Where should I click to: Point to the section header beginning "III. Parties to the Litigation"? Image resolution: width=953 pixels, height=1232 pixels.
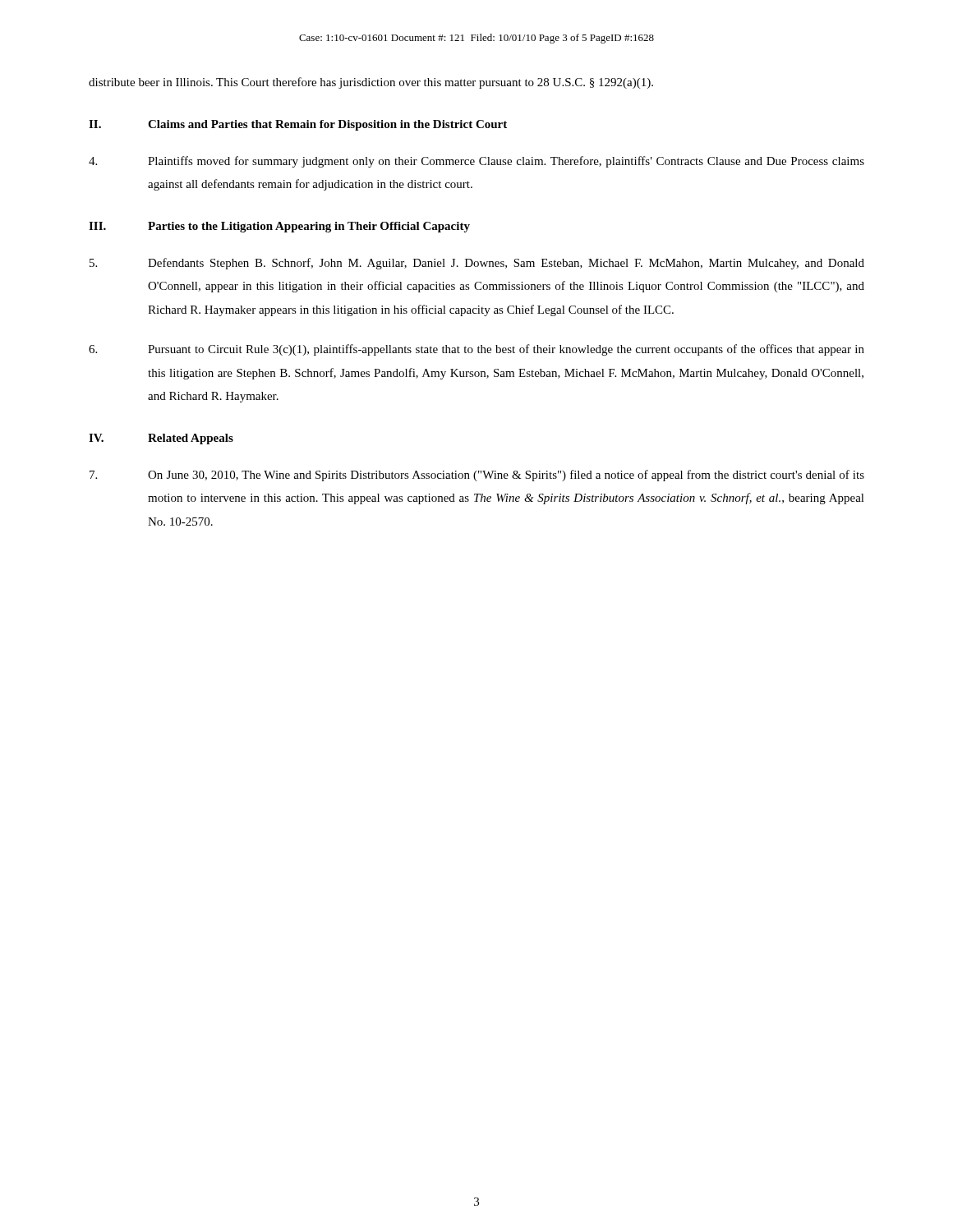(279, 226)
